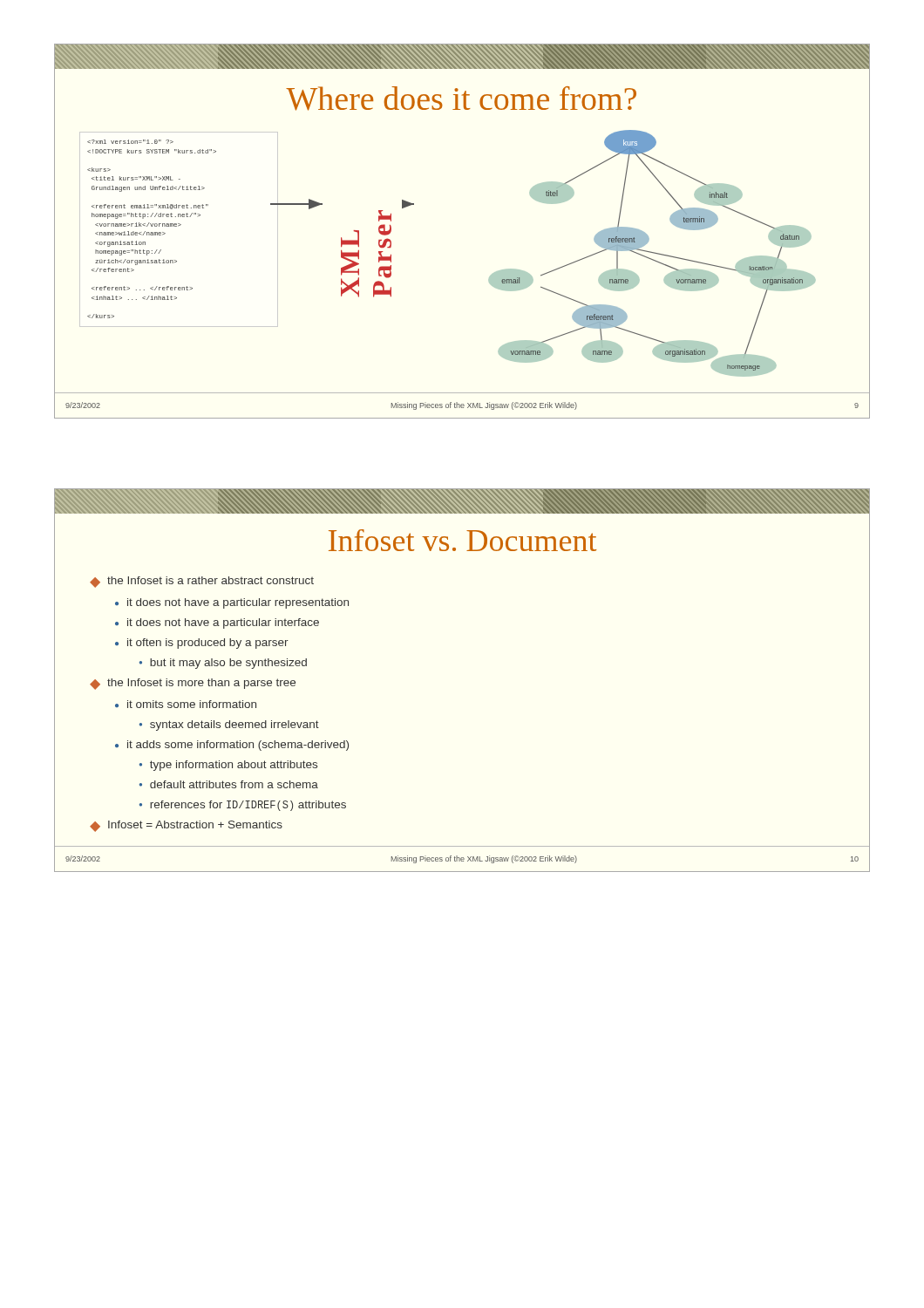
Task: Point to the element starting "● but it may also"
Action: pyautogui.click(x=223, y=664)
